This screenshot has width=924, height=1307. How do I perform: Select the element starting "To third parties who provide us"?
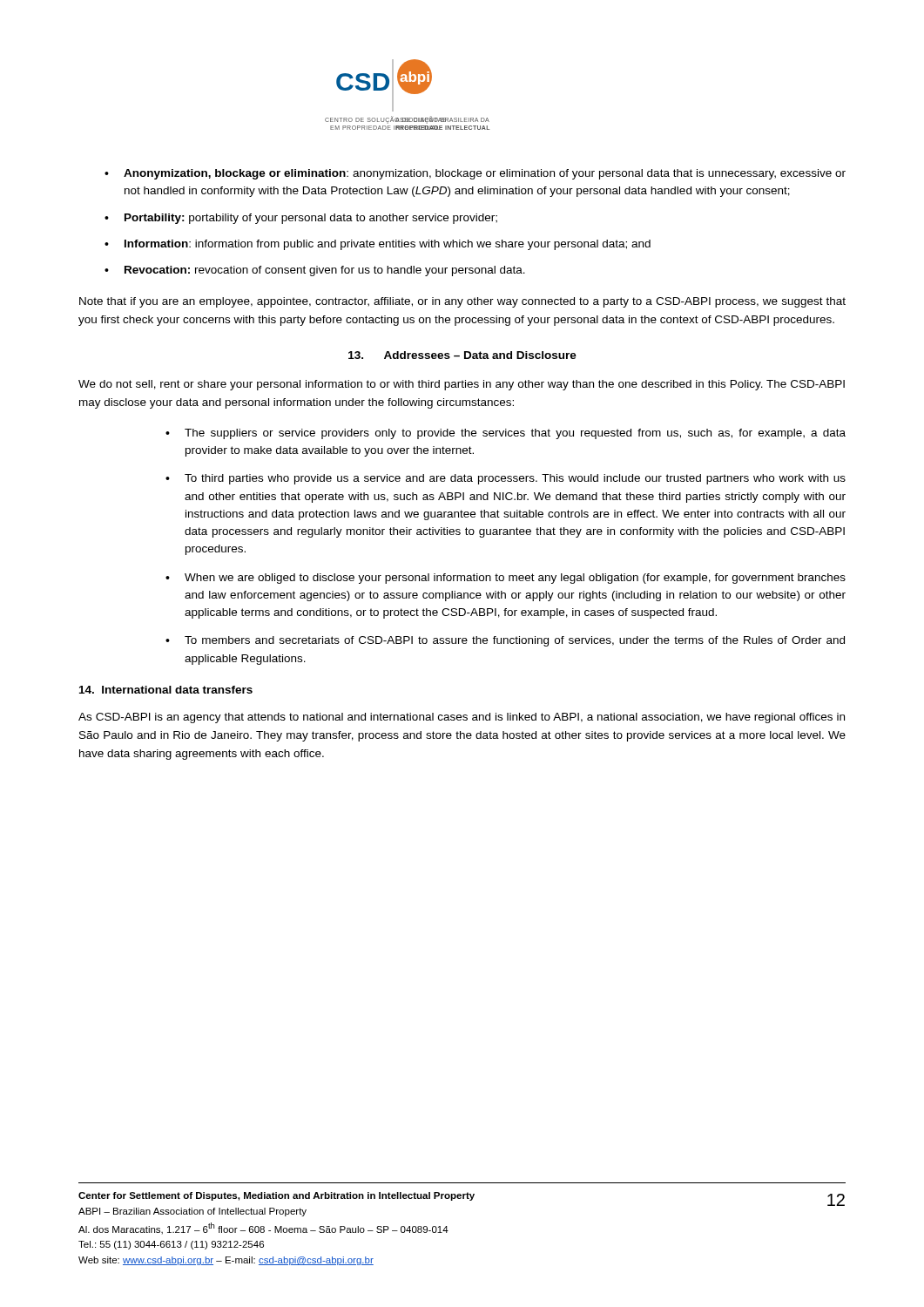coord(515,514)
